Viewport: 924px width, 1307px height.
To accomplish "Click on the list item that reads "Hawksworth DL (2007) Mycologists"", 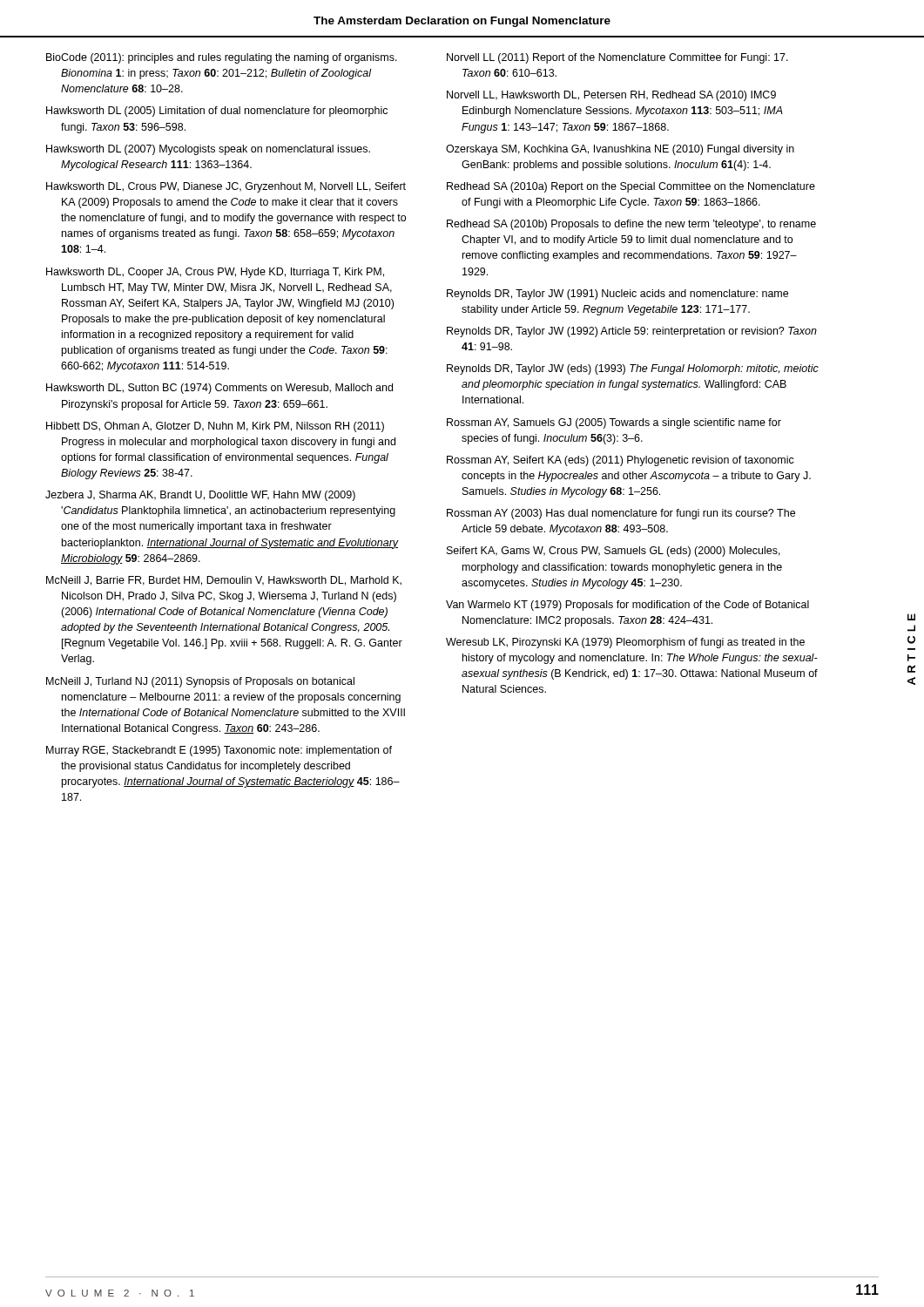I will tap(208, 157).
